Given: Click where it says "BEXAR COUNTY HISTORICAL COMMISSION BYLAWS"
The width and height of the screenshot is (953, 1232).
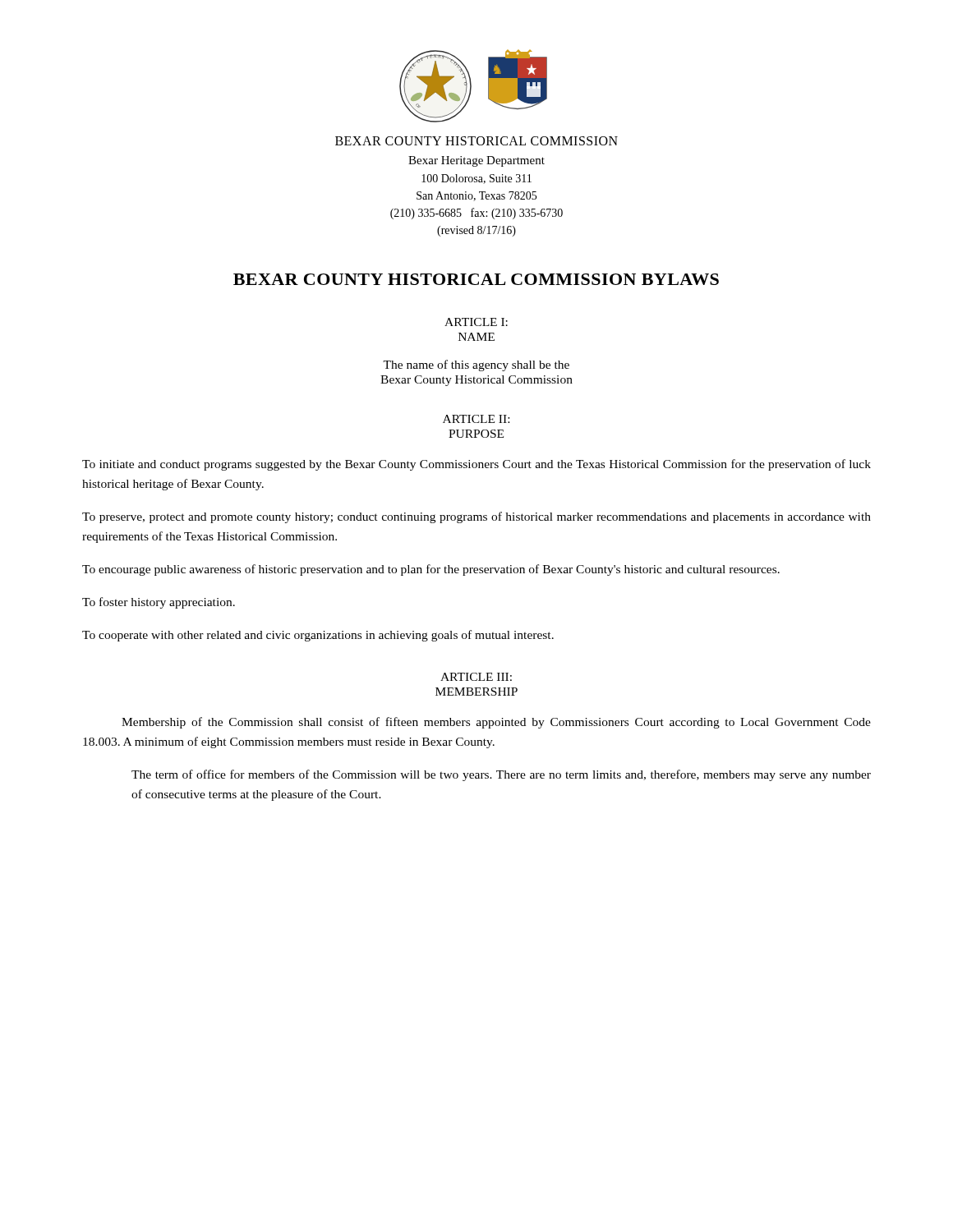Looking at the screenshot, I should coord(476,279).
